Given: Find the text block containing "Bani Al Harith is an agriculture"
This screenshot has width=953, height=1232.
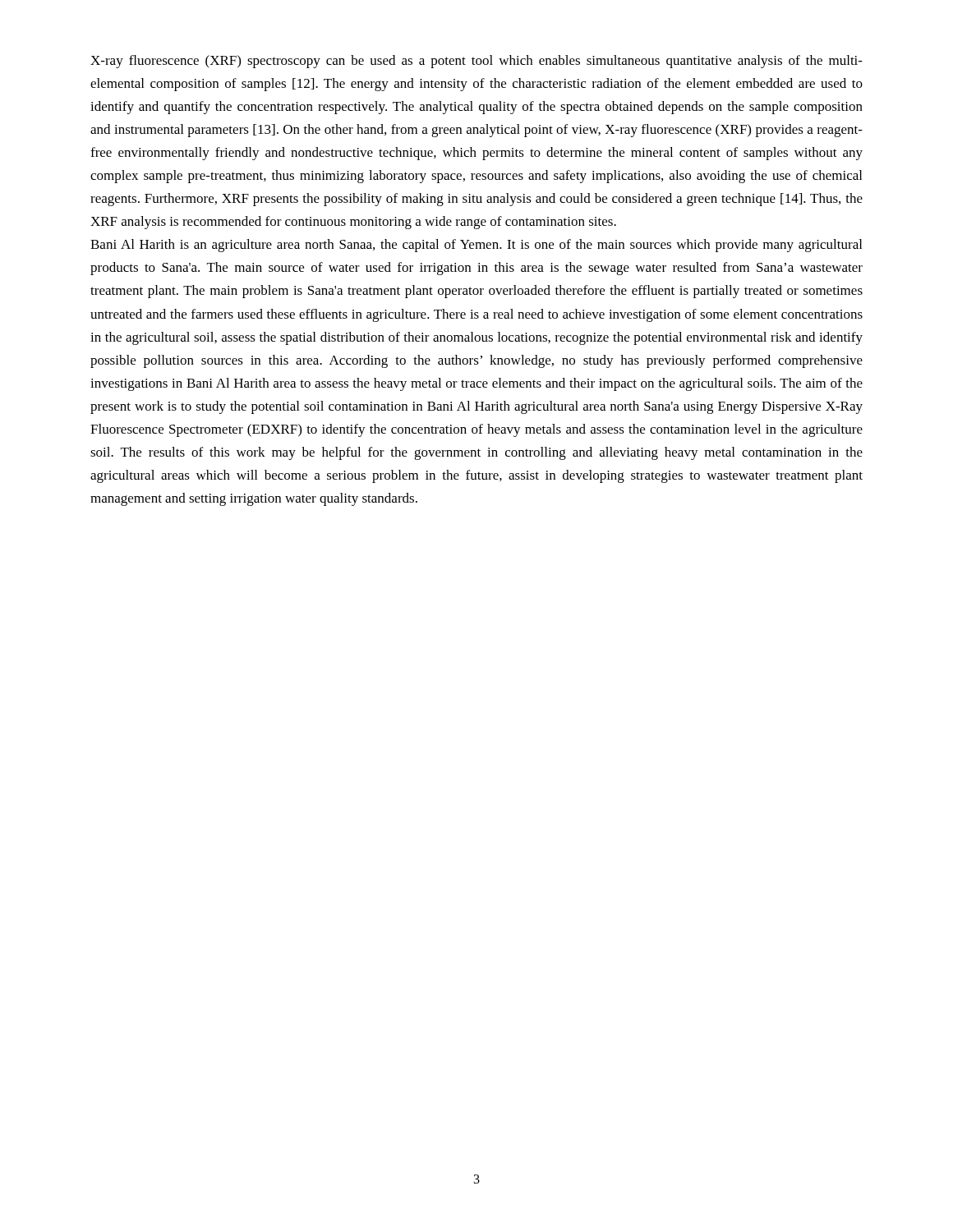Looking at the screenshot, I should (x=476, y=371).
